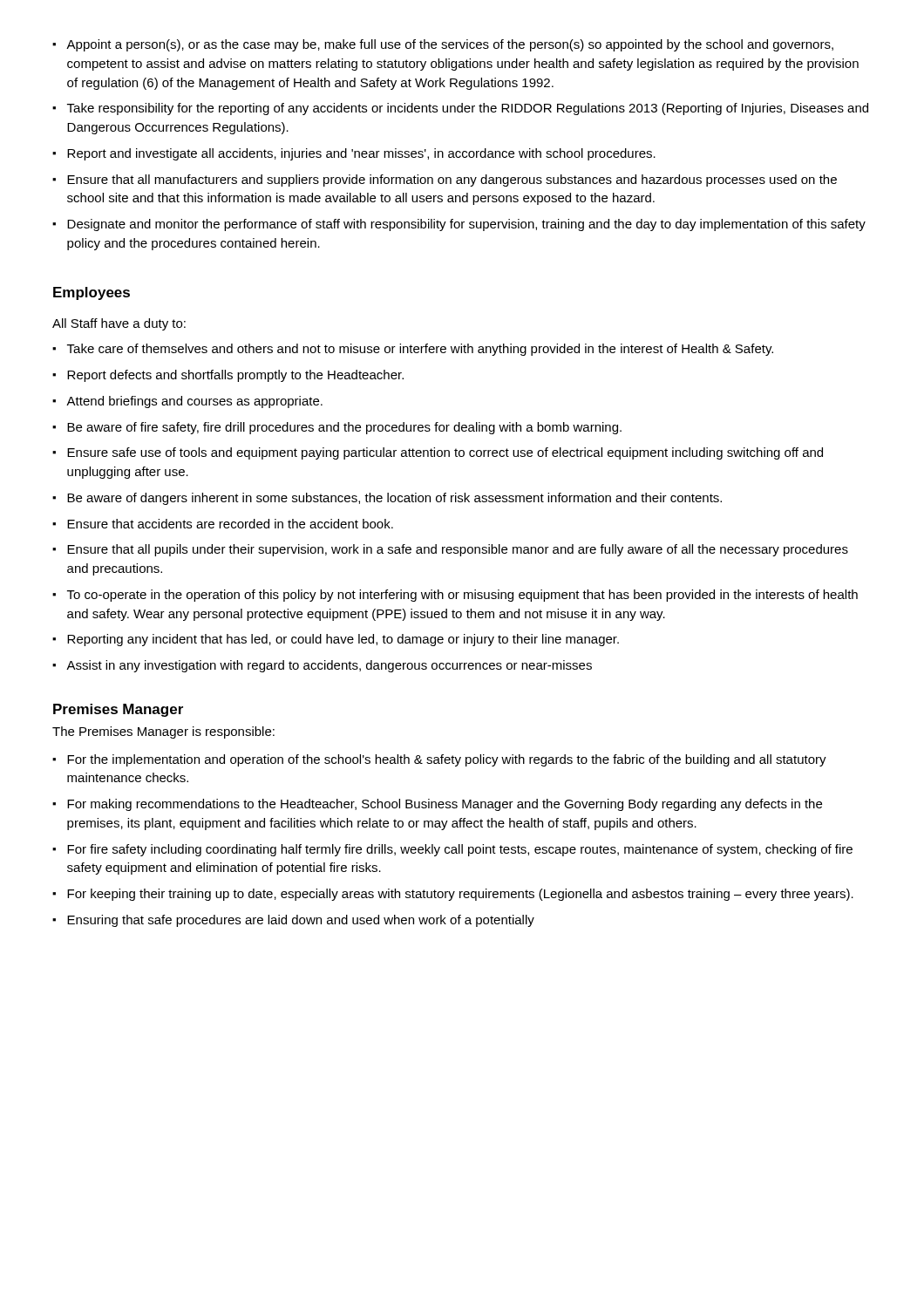Select the section header that reads "Premises Manager"
Image resolution: width=924 pixels, height=1308 pixels.
click(x=118, y=709)
